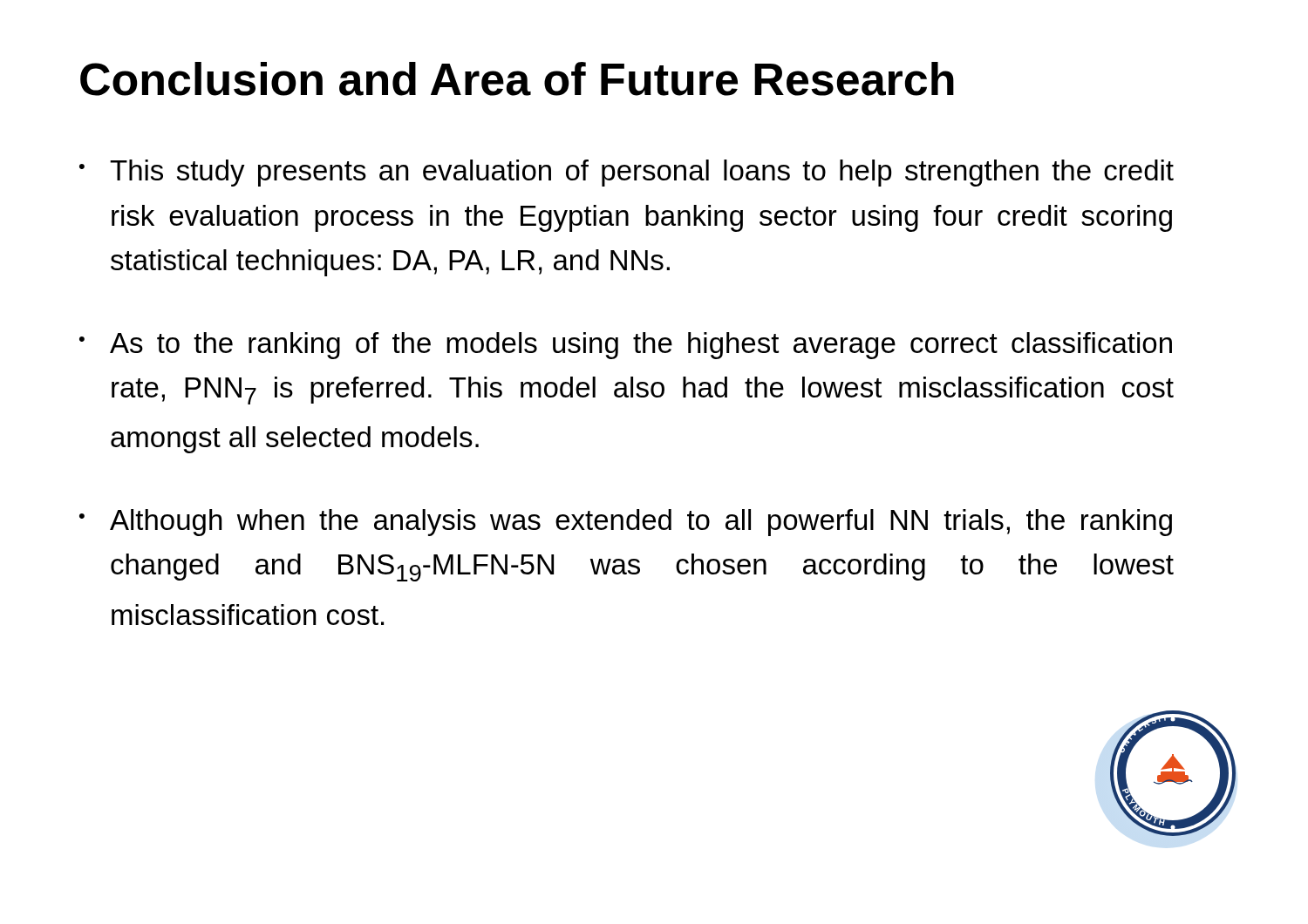Select the list item containing "• Although when the analysis"

point(626,568)
